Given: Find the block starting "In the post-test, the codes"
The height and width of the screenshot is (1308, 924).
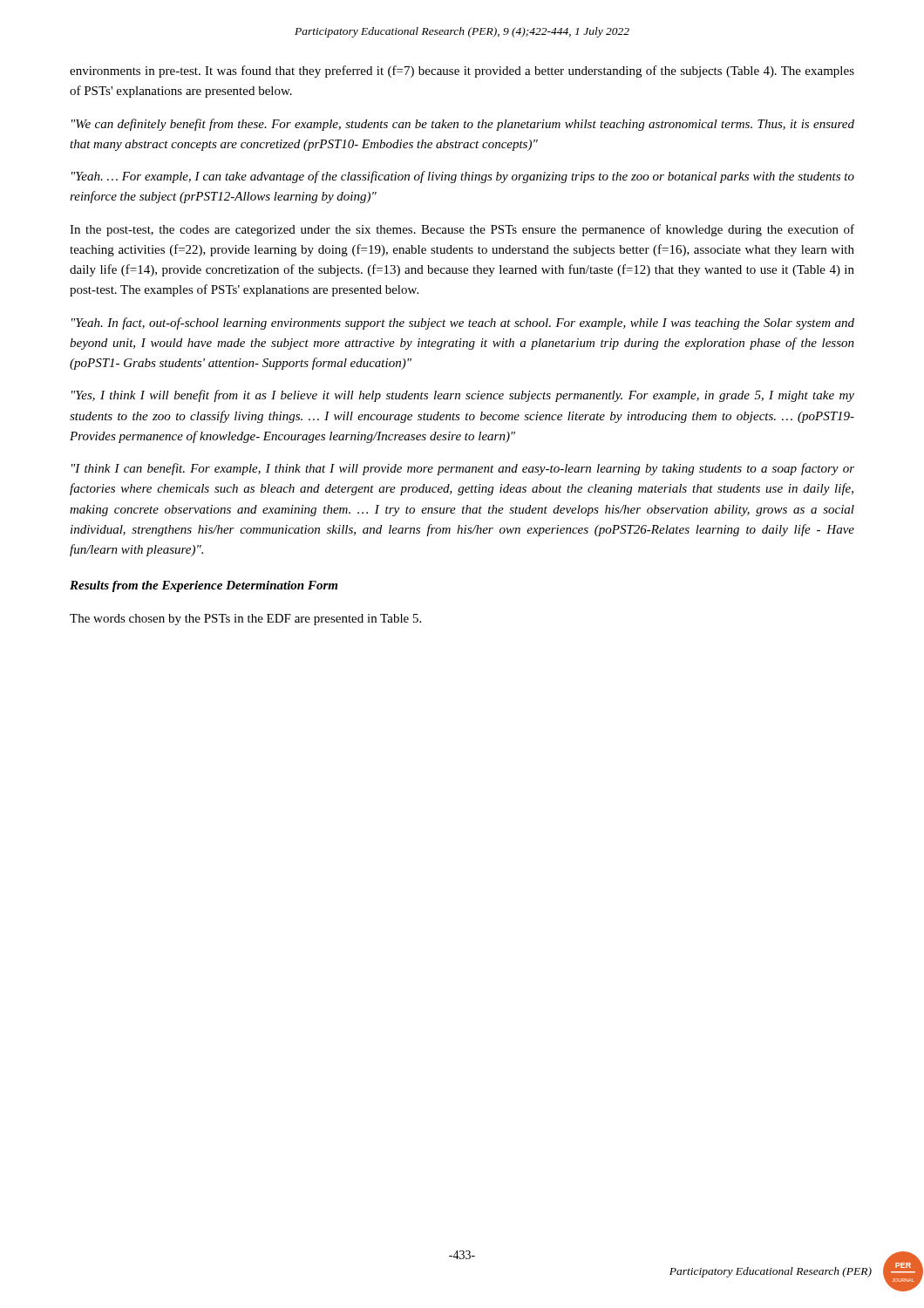Looking at the screenshot, I should (462, 259).
